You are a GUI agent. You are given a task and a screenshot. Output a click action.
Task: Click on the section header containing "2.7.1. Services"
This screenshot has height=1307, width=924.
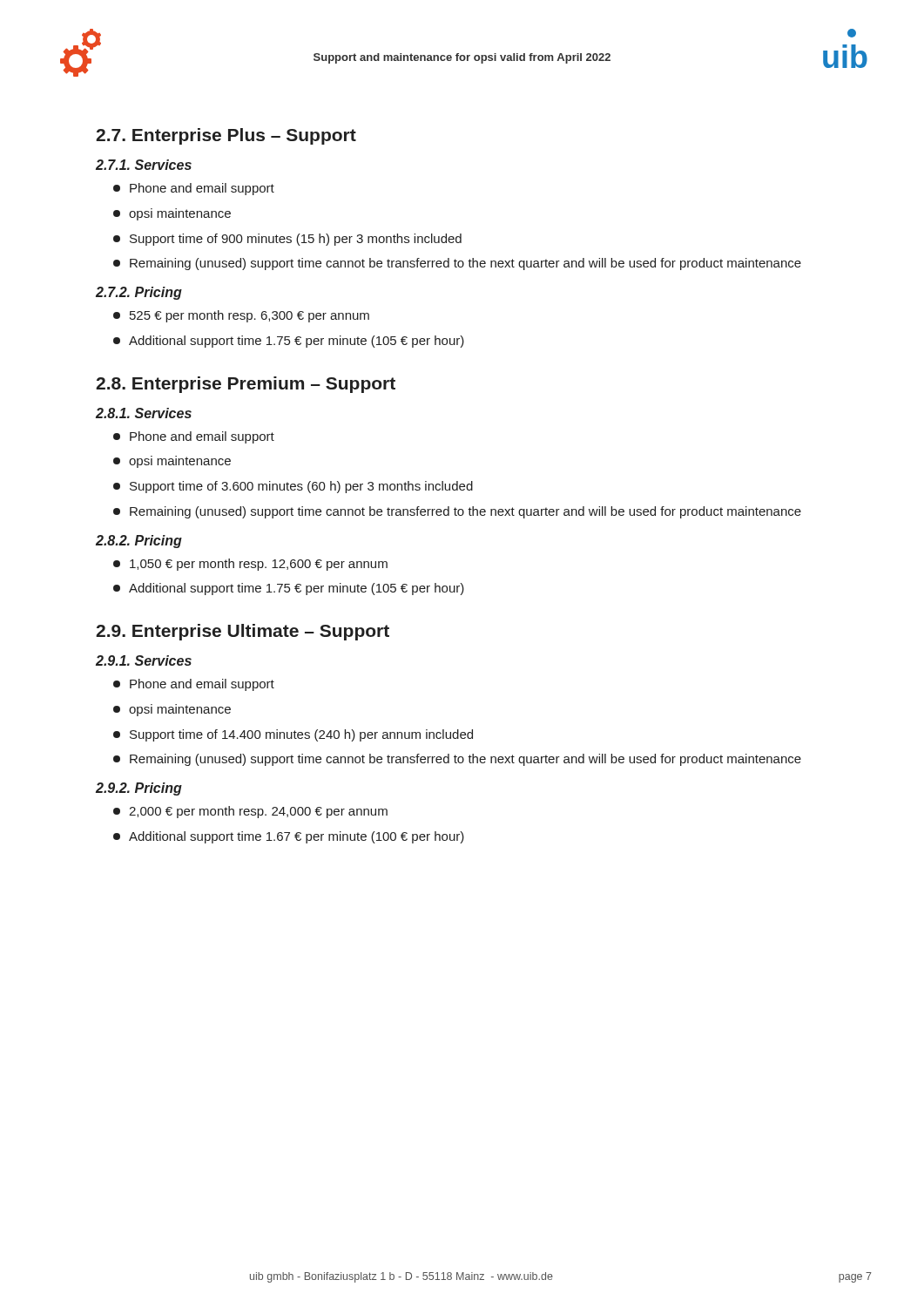coord(144,165)
